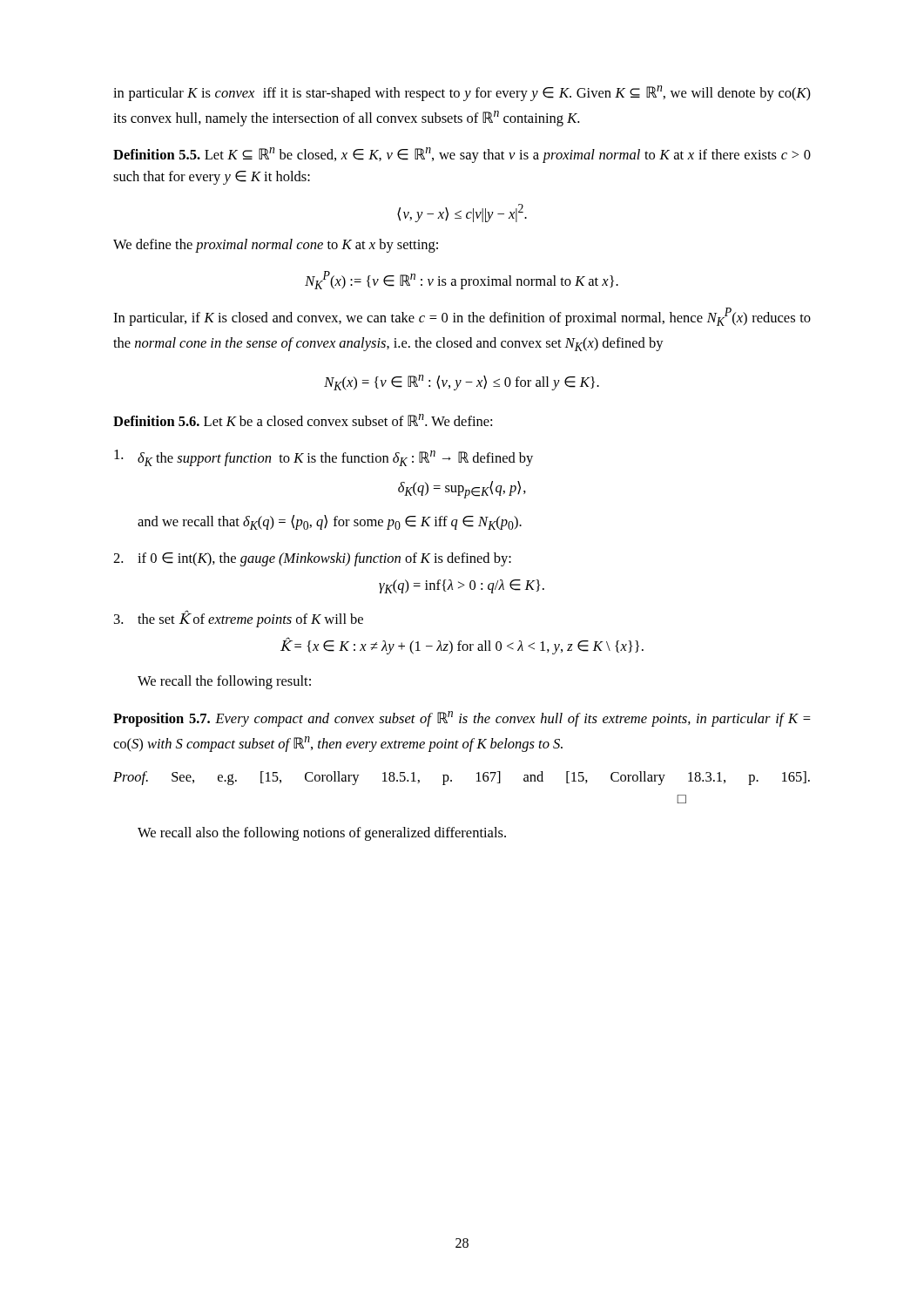Locate the block starting "γK(q) = inf{λ"

(x=462, y=587)
